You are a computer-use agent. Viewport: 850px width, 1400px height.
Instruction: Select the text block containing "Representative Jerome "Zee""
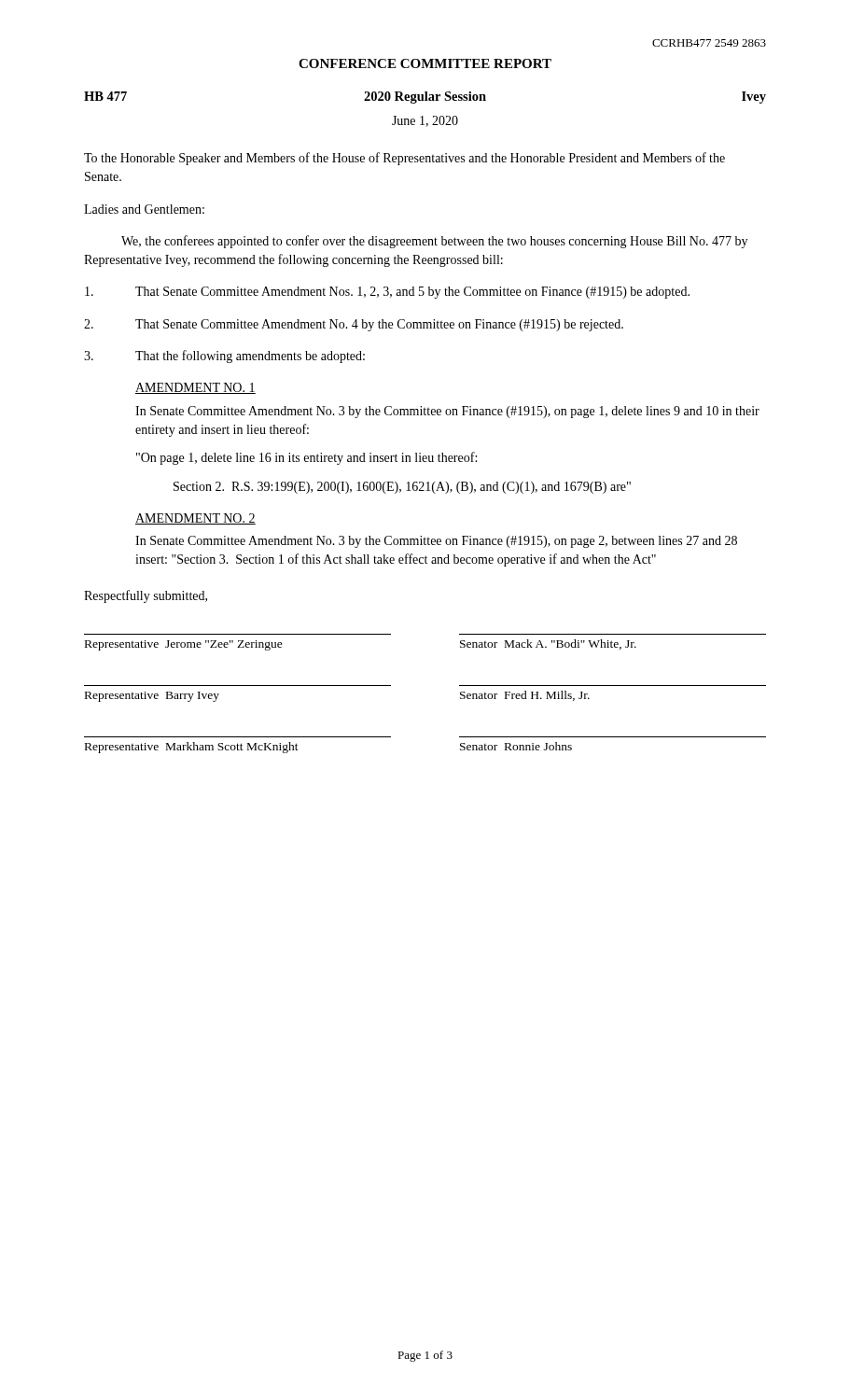pyautogui.click(x=237, y=643)
